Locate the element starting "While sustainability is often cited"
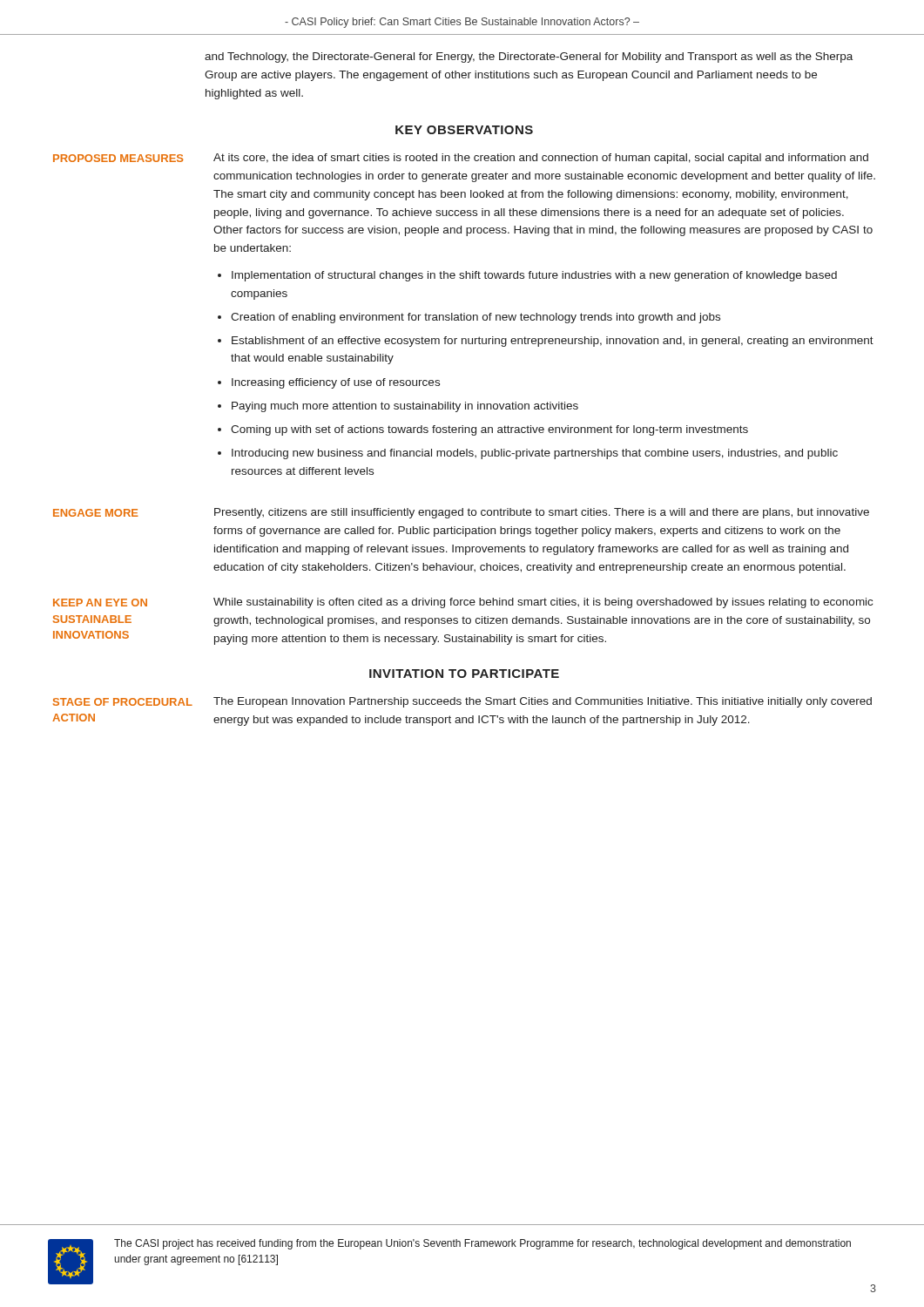Viewport: 924px width, 1307px height. coord(543,620)
